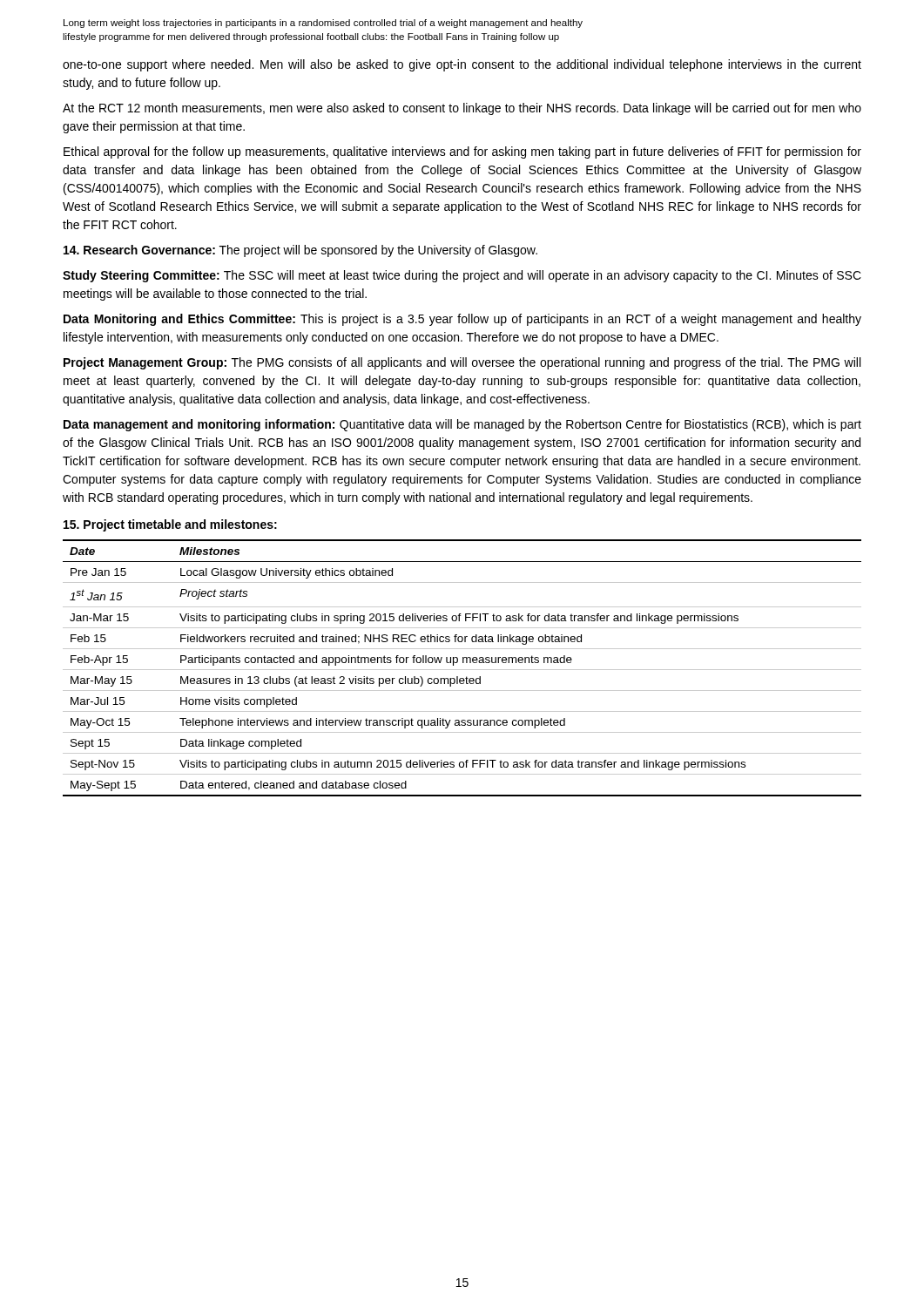Click on the text block that says "Study Steering Committee: The SSC will meet"
The image size is (924, 1307).
tap(462, 285)
